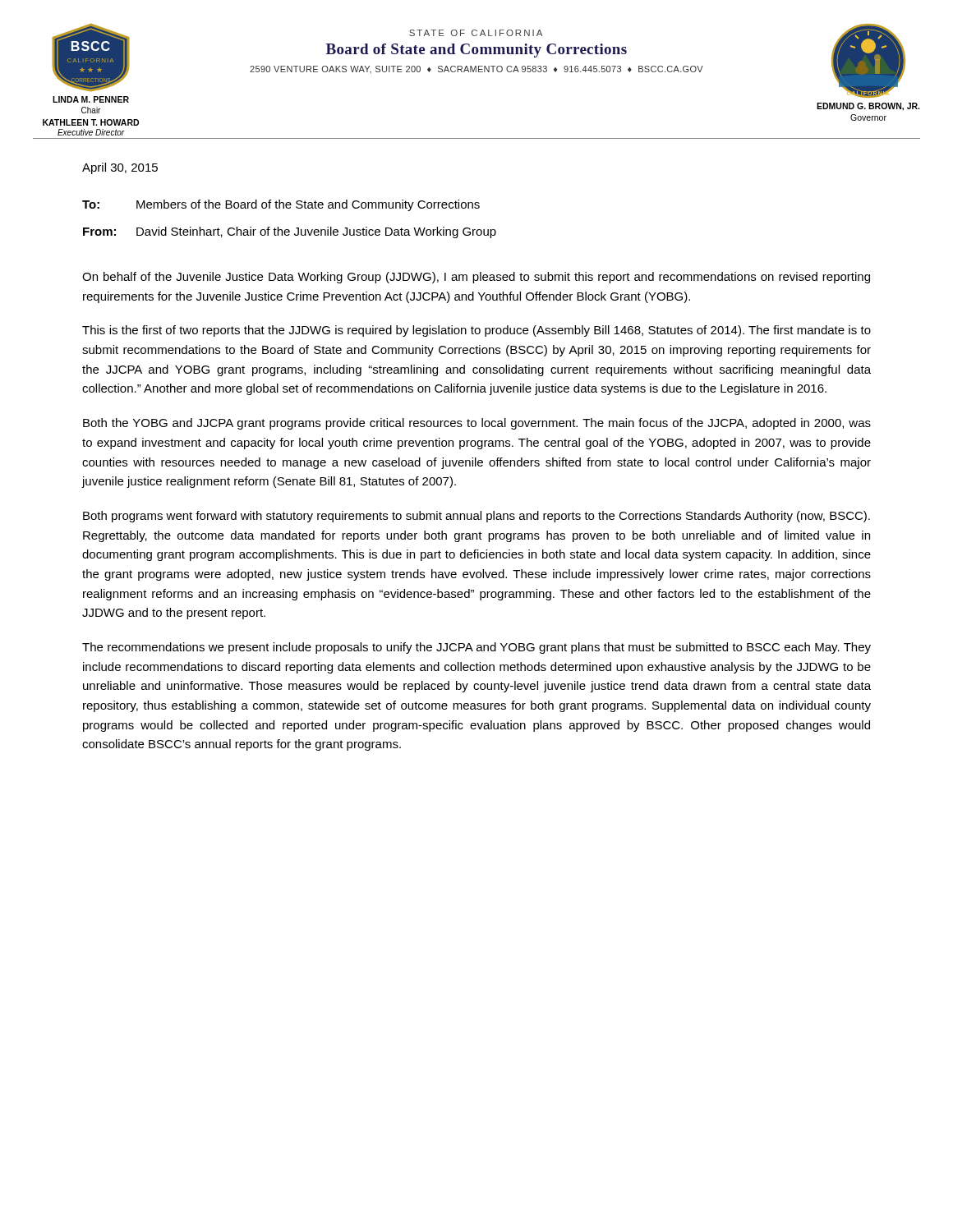The width and height of the screenshot is (953, 1232).
Task: Point to the passage starting "The recommendations we present include proposals"
Action: click(476, 695)
